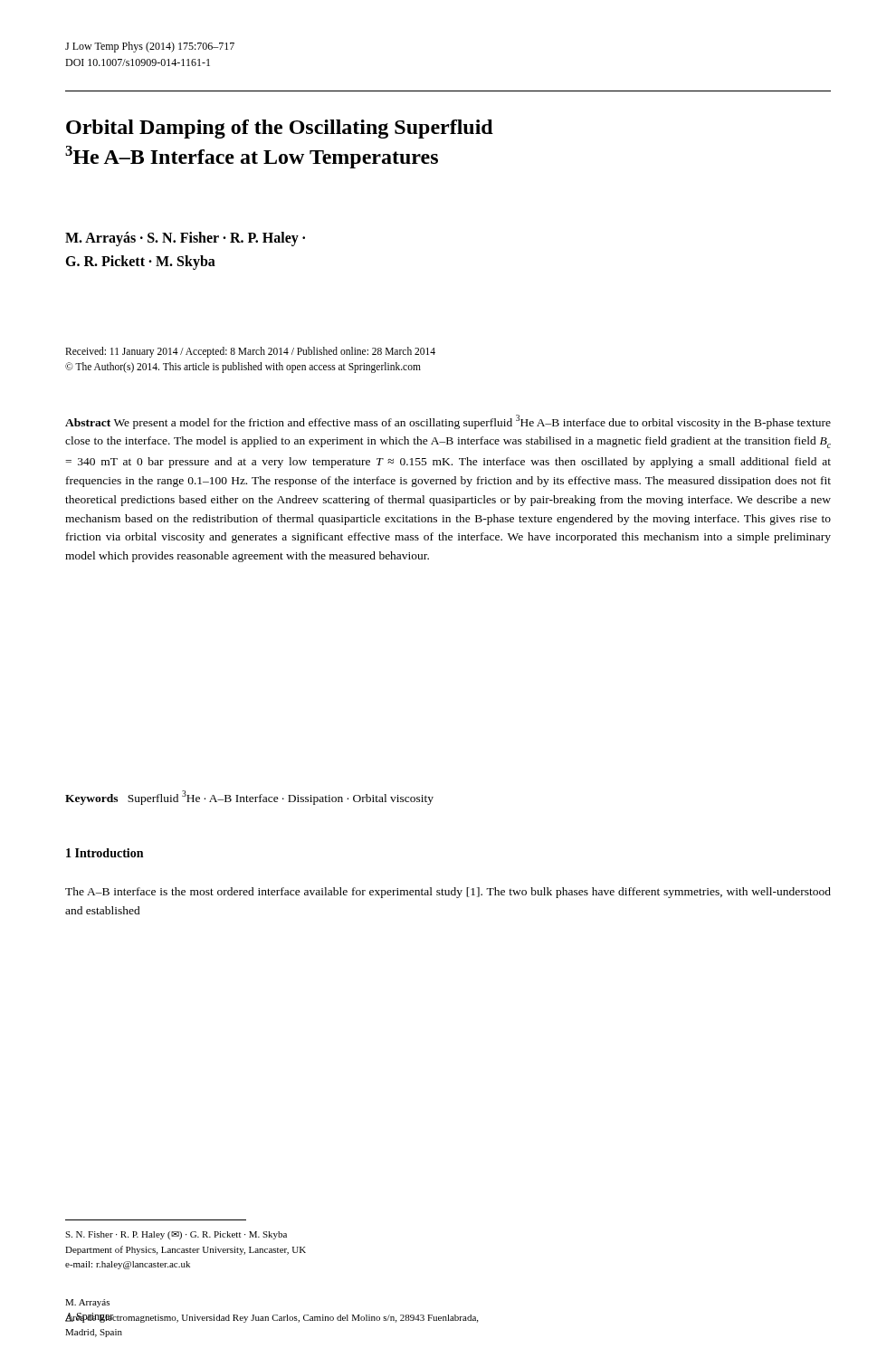Viewport: 896px width, 1358px height.
Task: Where is the passage that starts "Keywords Superfluid 3He · A–B Interface ·"?
Action: pyautogui.click(x=249, y=798)
